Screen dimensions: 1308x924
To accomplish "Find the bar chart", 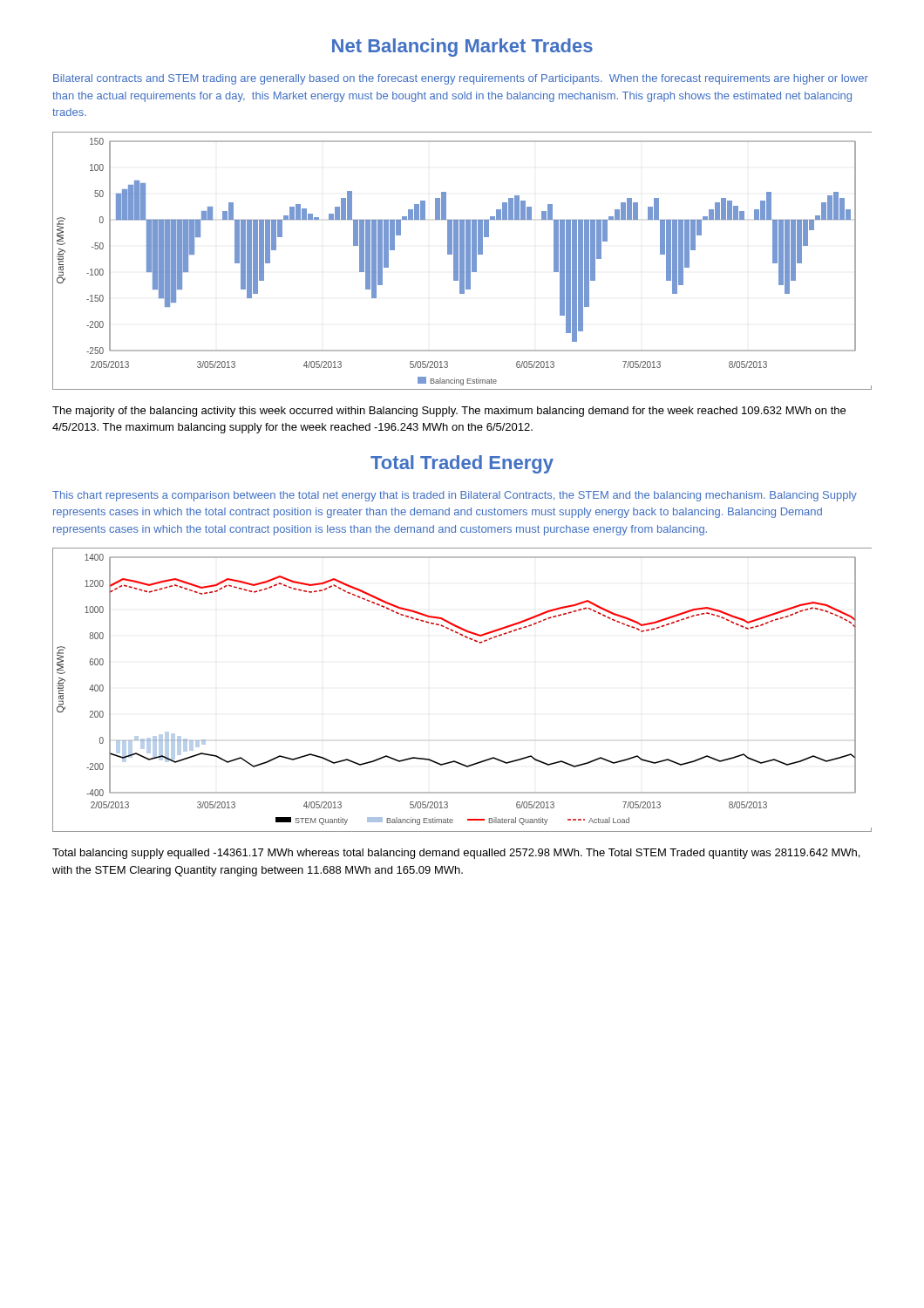I will pyautogui.click(x=462, y=260).
